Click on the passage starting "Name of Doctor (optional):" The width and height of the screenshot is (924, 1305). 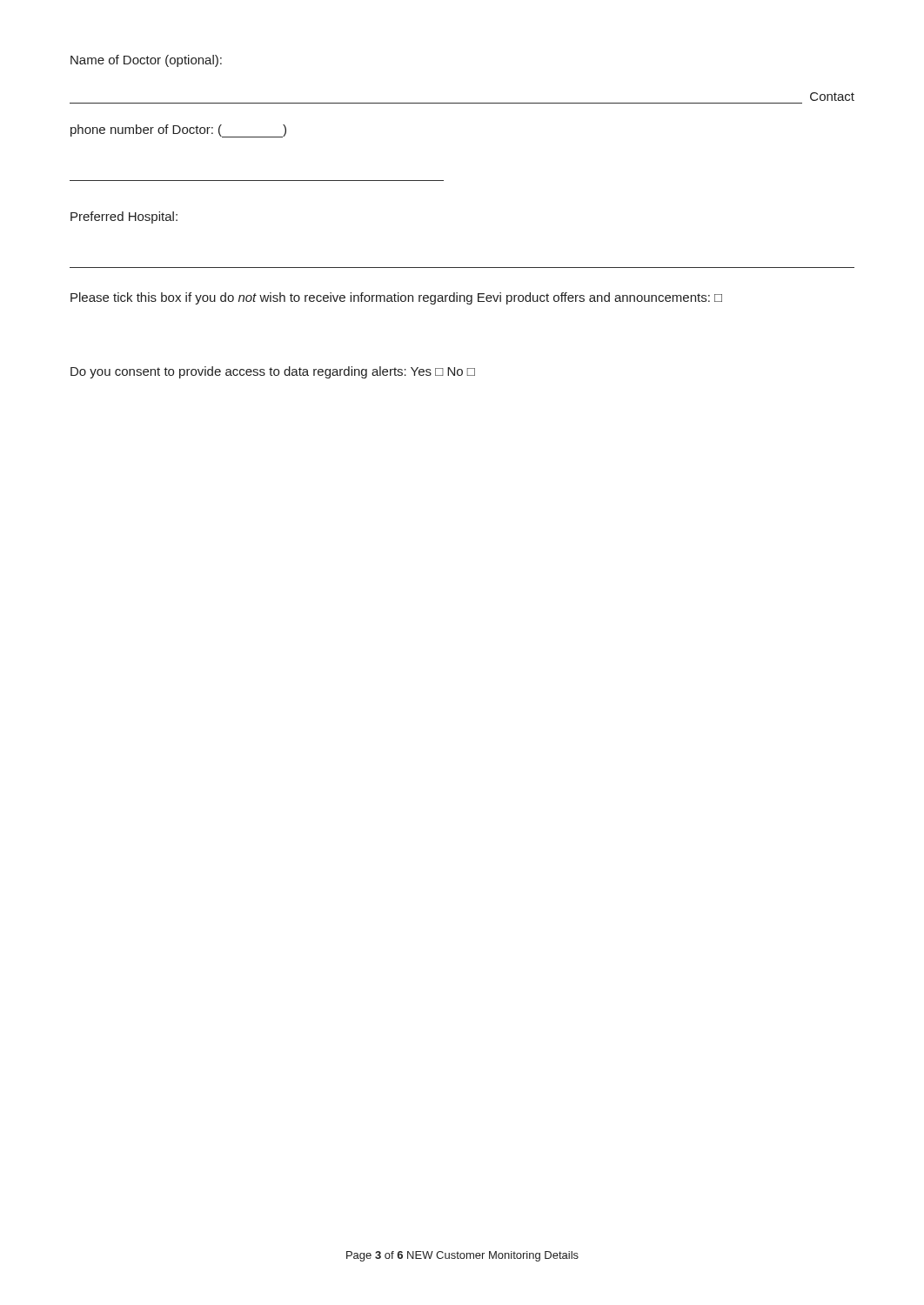(146, 60)
